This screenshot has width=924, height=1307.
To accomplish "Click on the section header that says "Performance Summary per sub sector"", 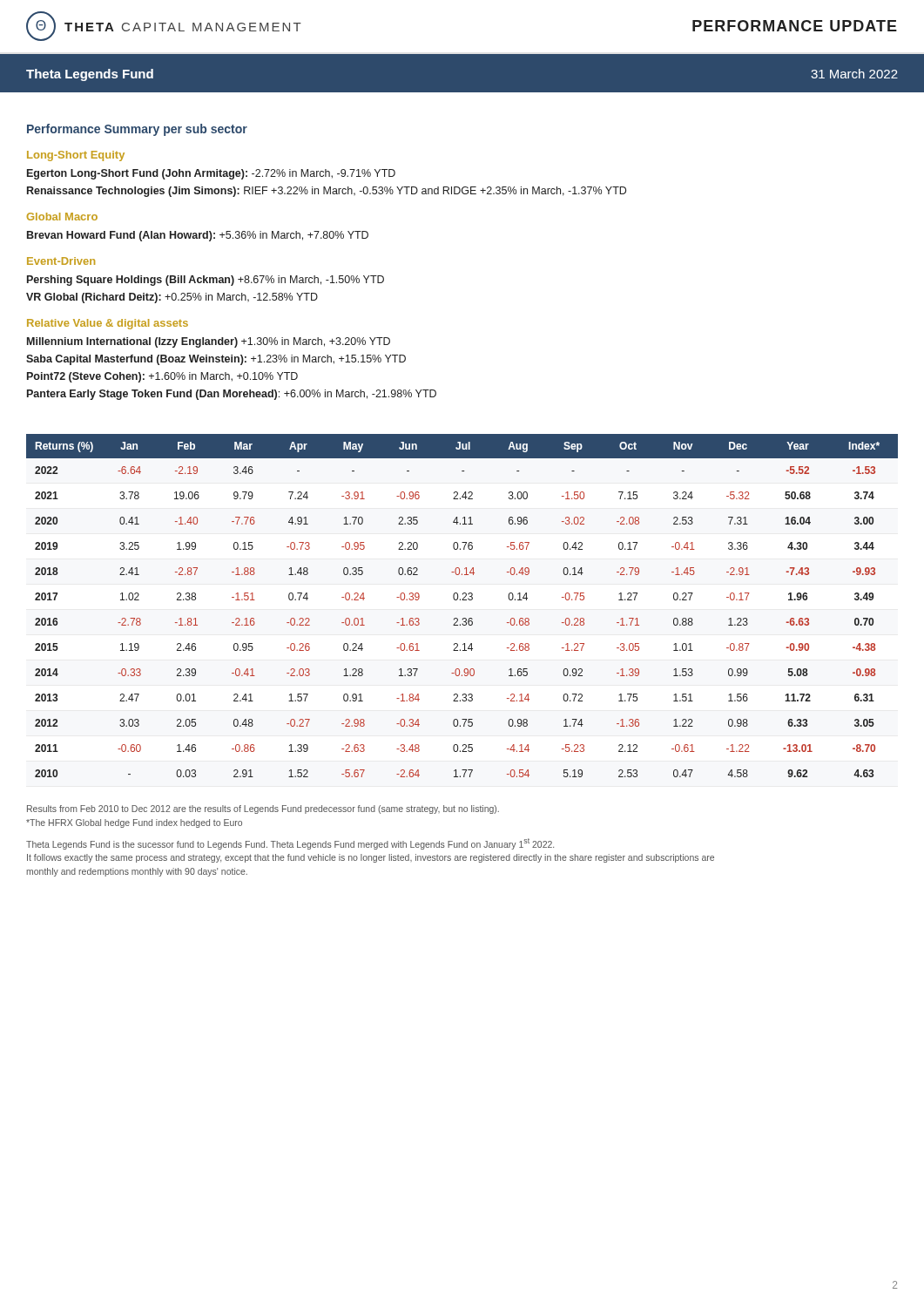I will [137, 129].
